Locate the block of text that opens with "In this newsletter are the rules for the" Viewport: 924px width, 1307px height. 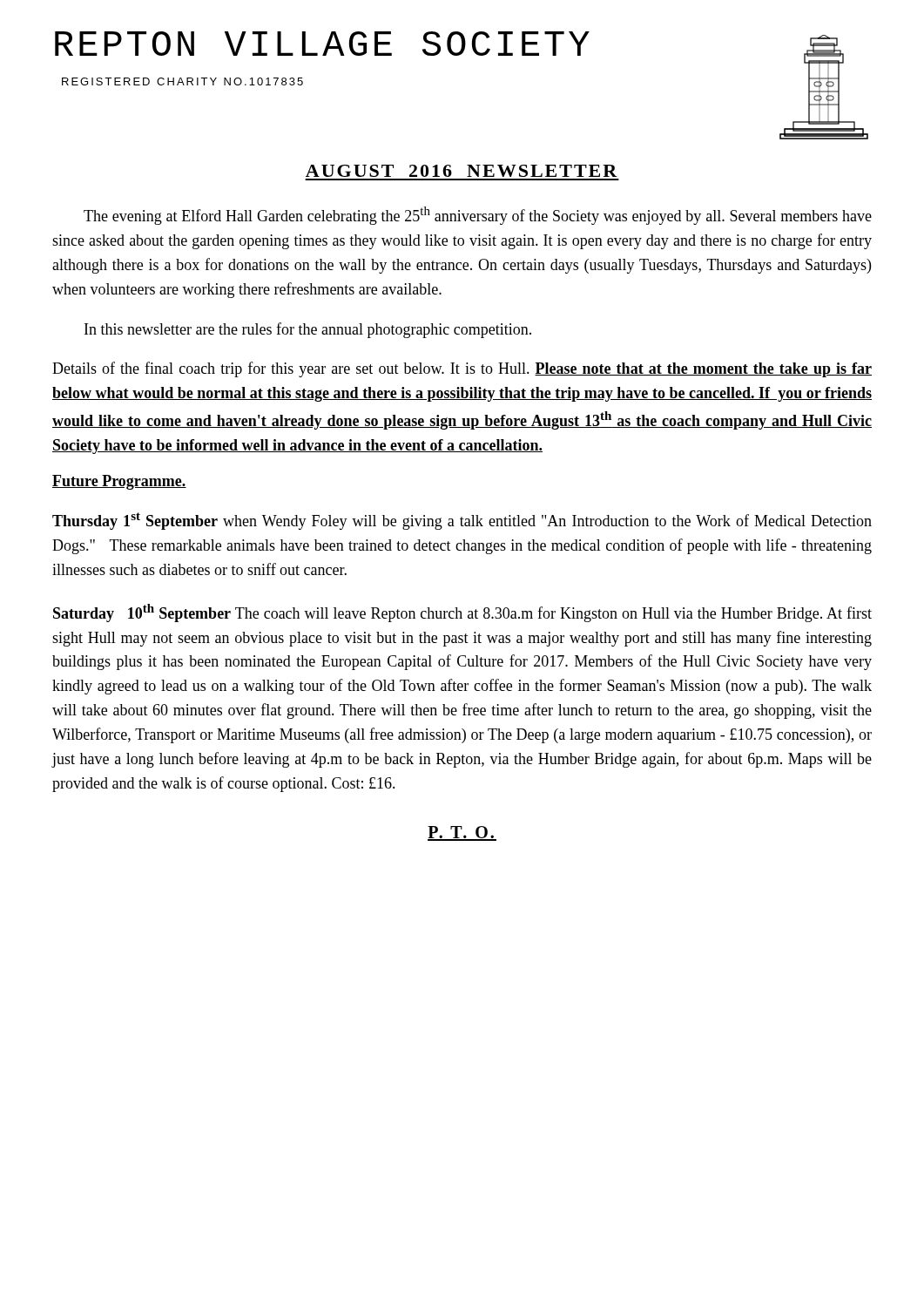click(x=462, y=330)
